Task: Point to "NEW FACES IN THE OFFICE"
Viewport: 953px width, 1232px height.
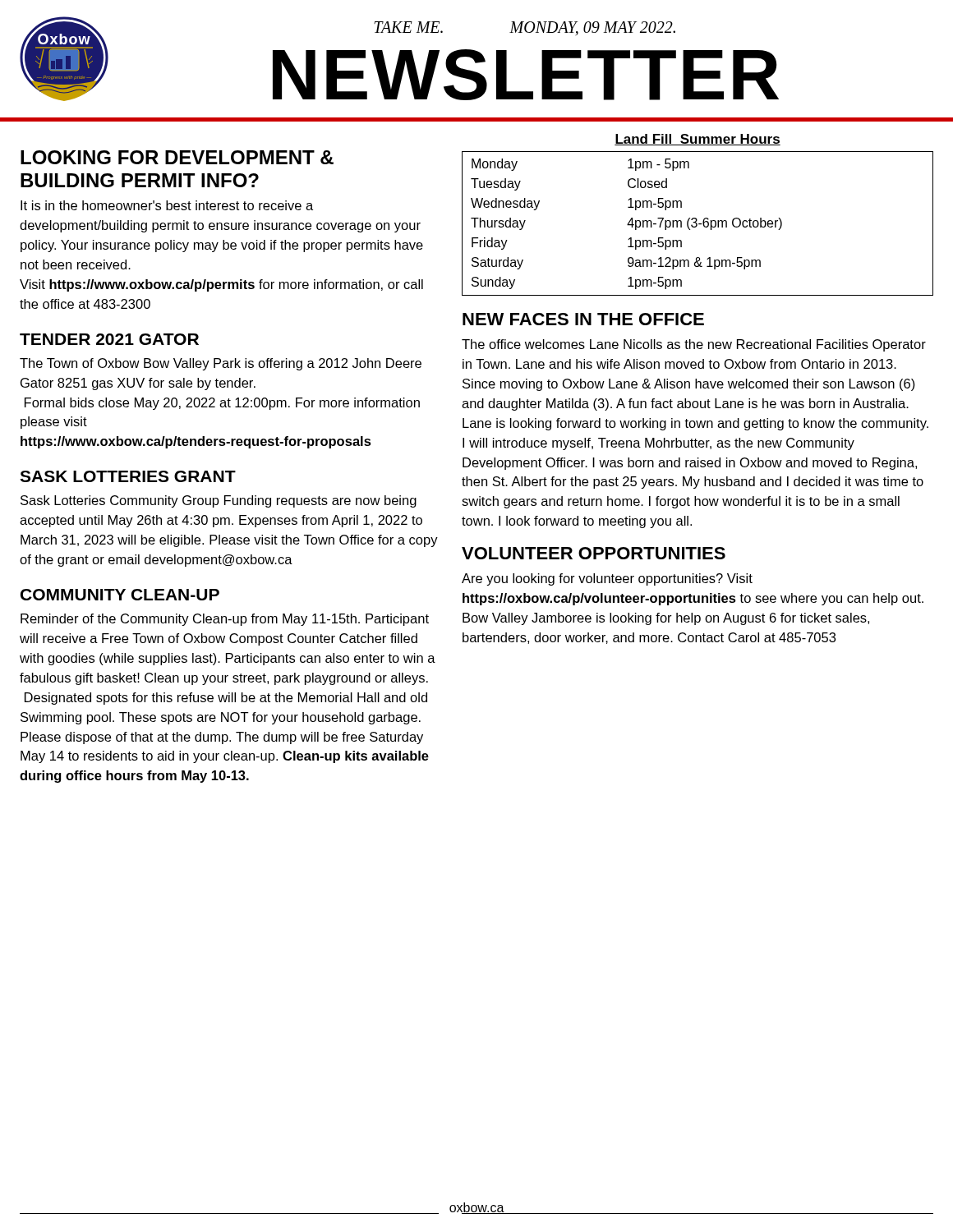Action: pos(583,319)
